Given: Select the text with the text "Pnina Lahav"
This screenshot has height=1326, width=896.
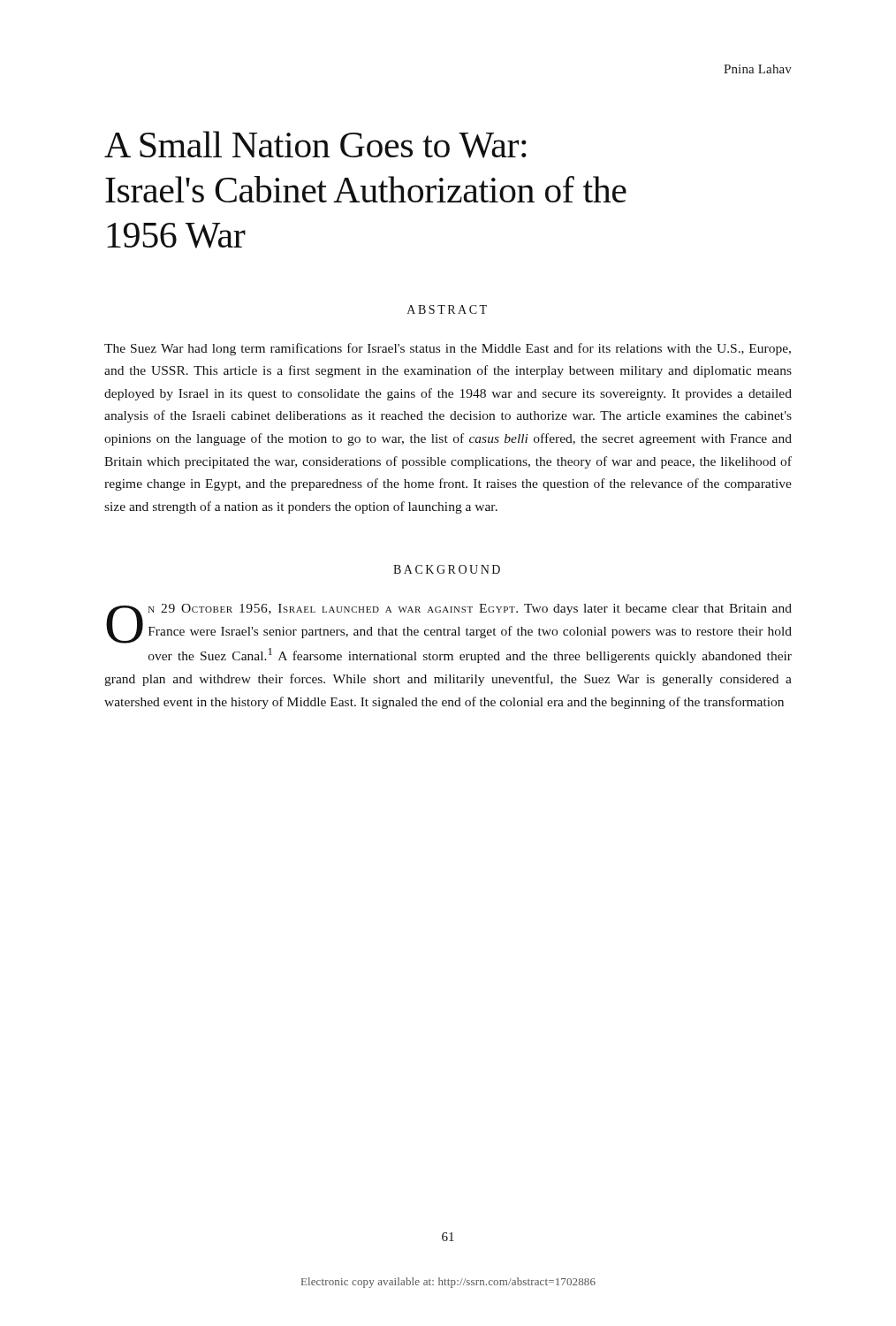Looking at the screenshot, I should [x=758, y=69].
